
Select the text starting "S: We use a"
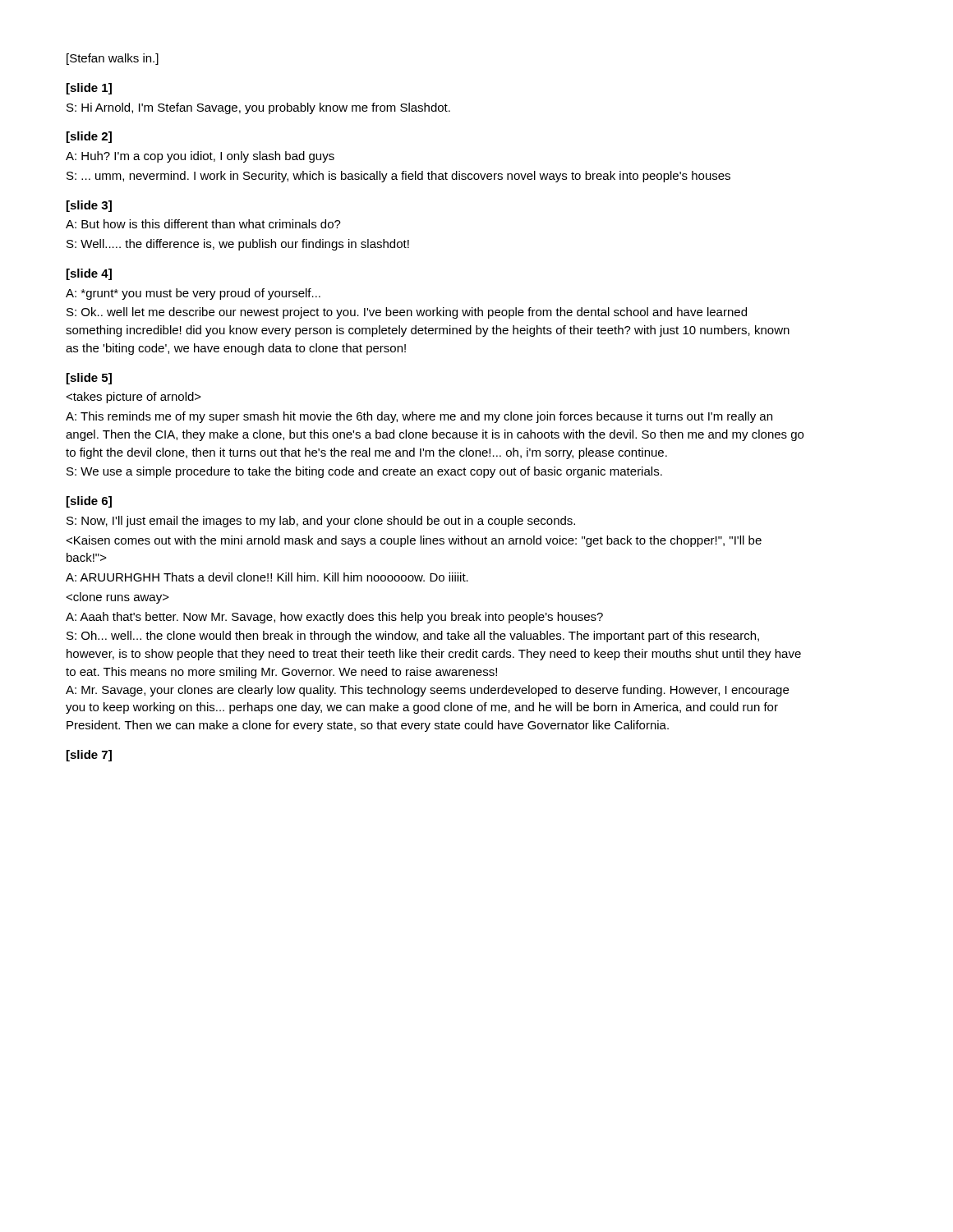pyautogui.click(x=364, y=471)
